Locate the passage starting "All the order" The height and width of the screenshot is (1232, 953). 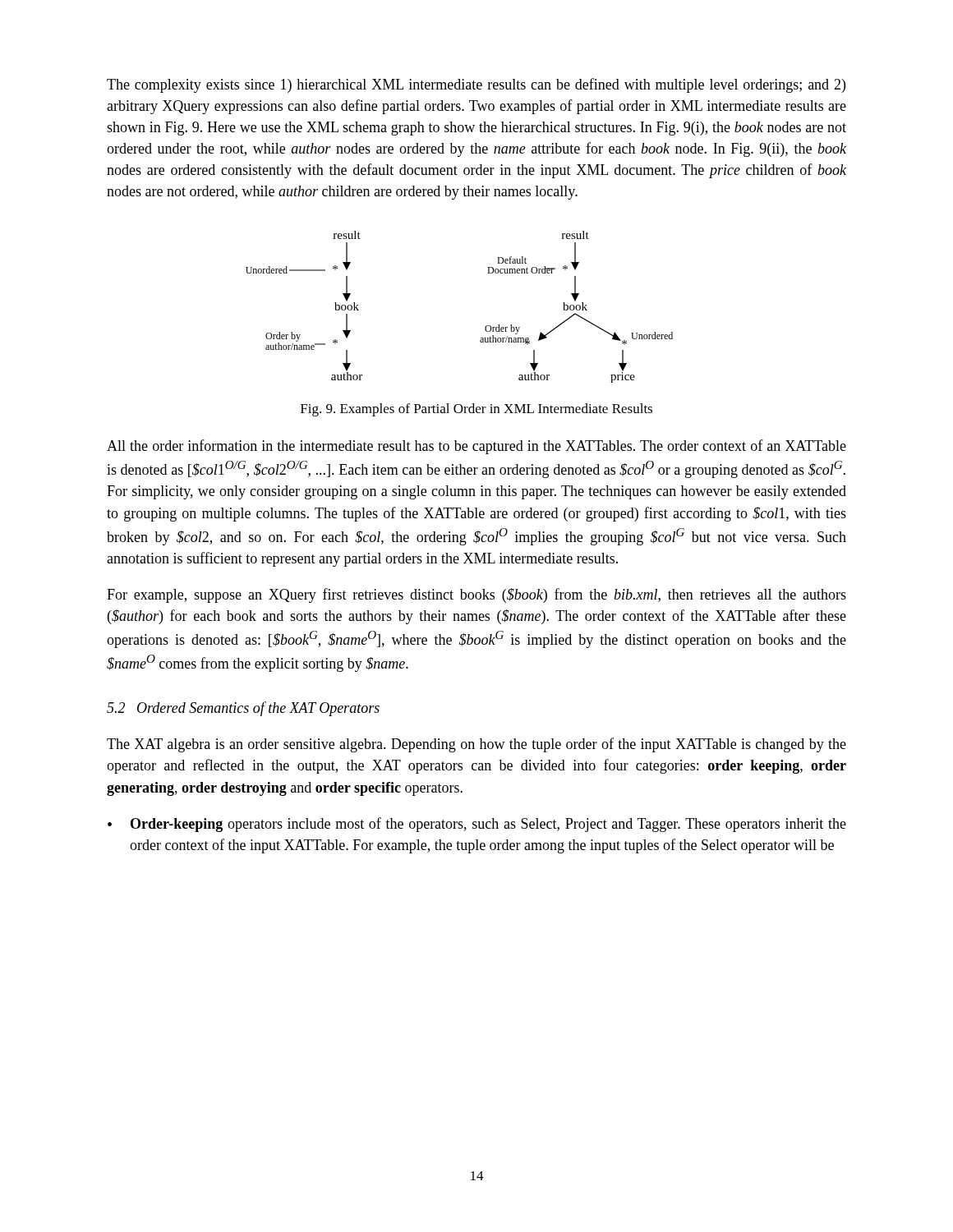click(476, 502)
